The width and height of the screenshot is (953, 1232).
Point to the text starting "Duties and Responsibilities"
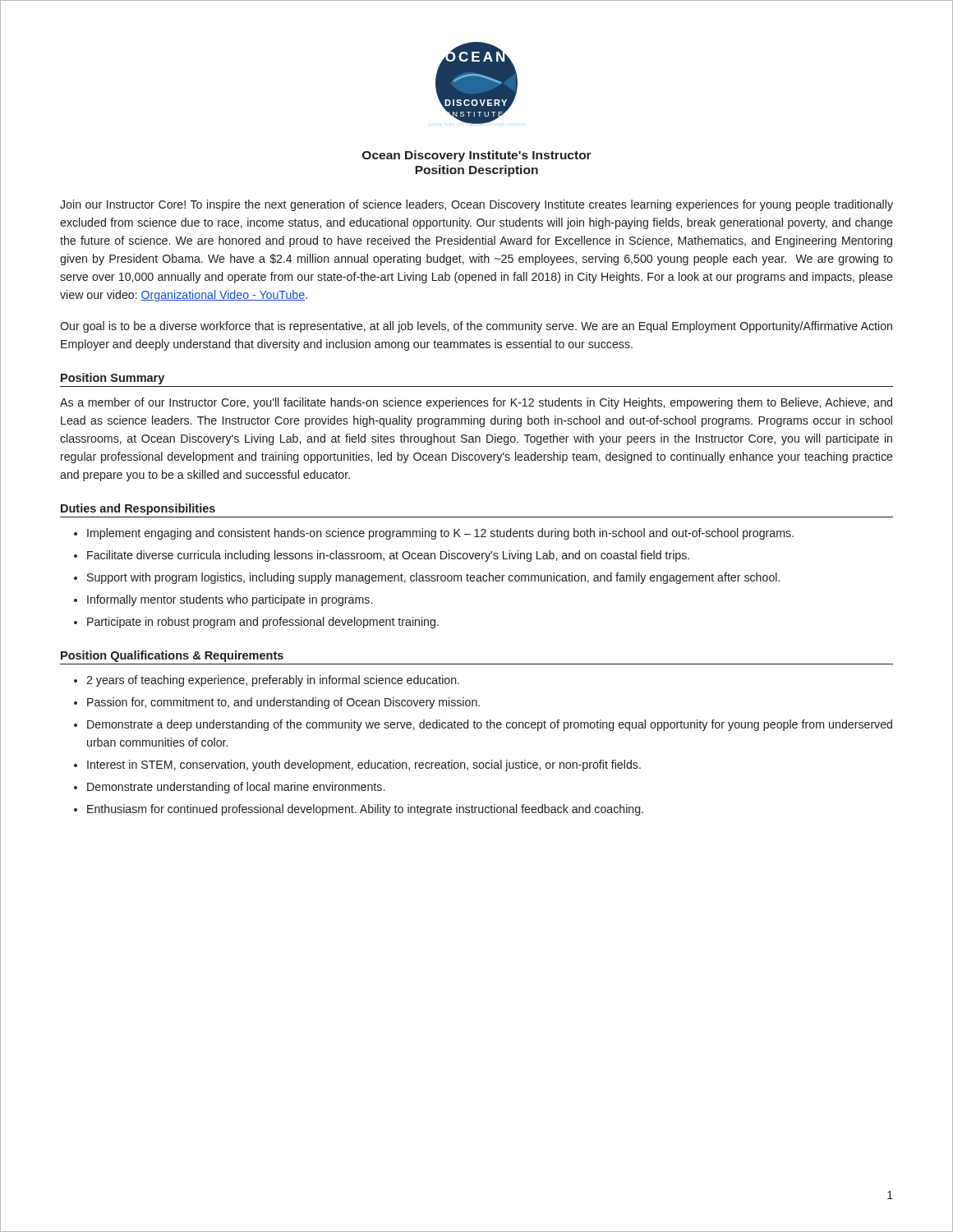click(x=138, y=508)
